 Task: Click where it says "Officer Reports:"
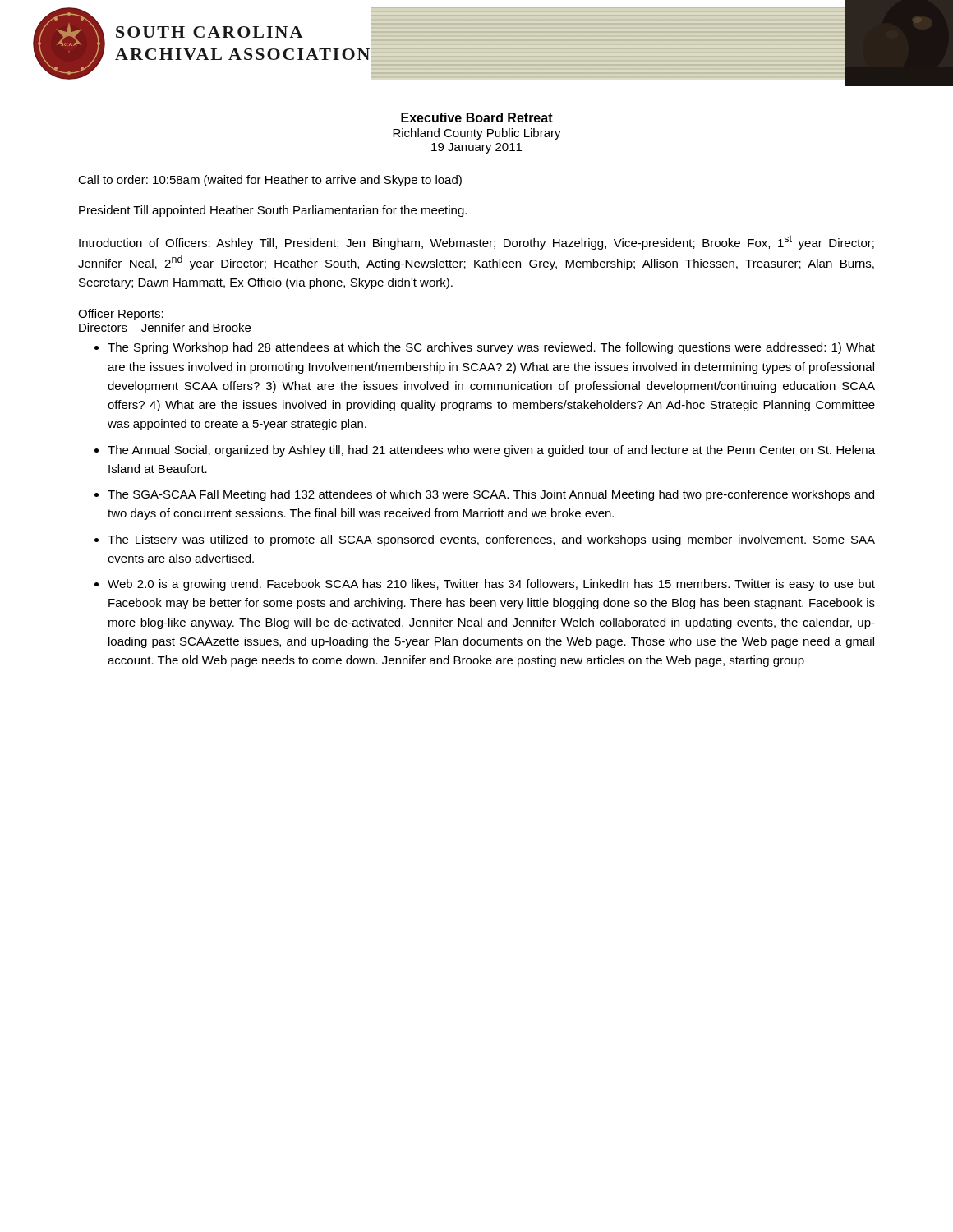(x=121, y=314)
